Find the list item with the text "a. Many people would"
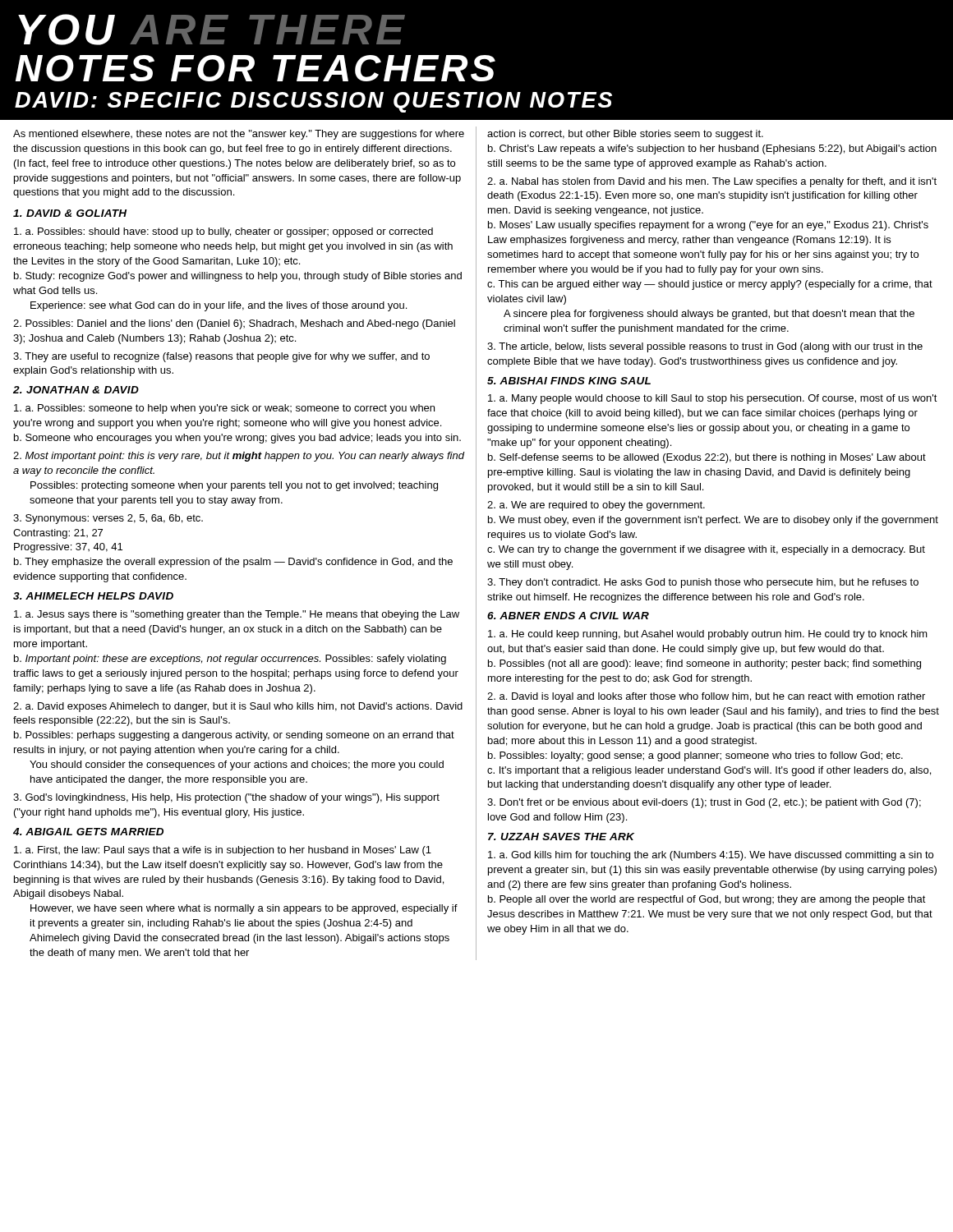The width and height of the screenshot is (953, 1232). tap(712, 442)
